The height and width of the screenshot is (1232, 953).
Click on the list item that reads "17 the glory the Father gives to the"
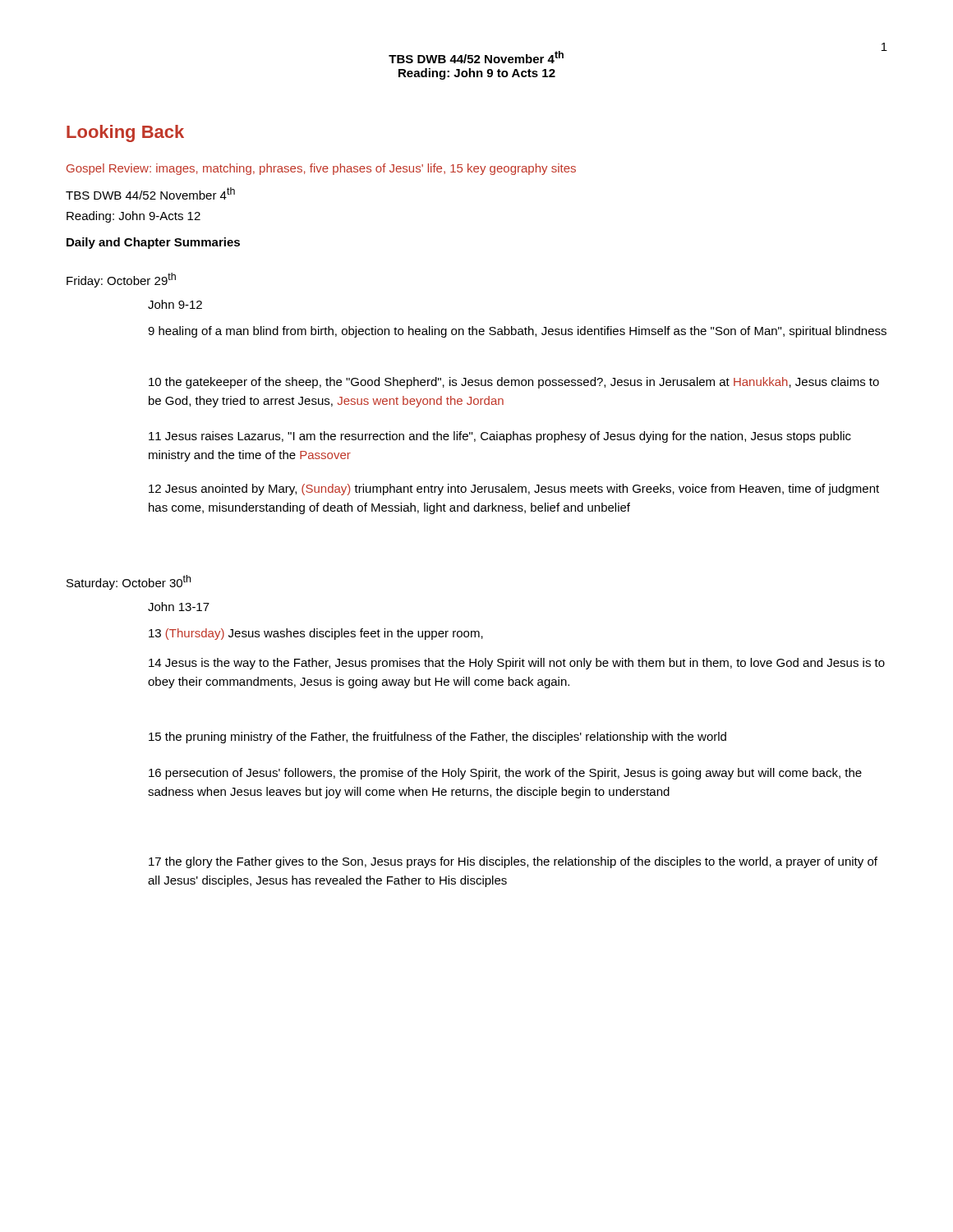(x=513, y=870)
